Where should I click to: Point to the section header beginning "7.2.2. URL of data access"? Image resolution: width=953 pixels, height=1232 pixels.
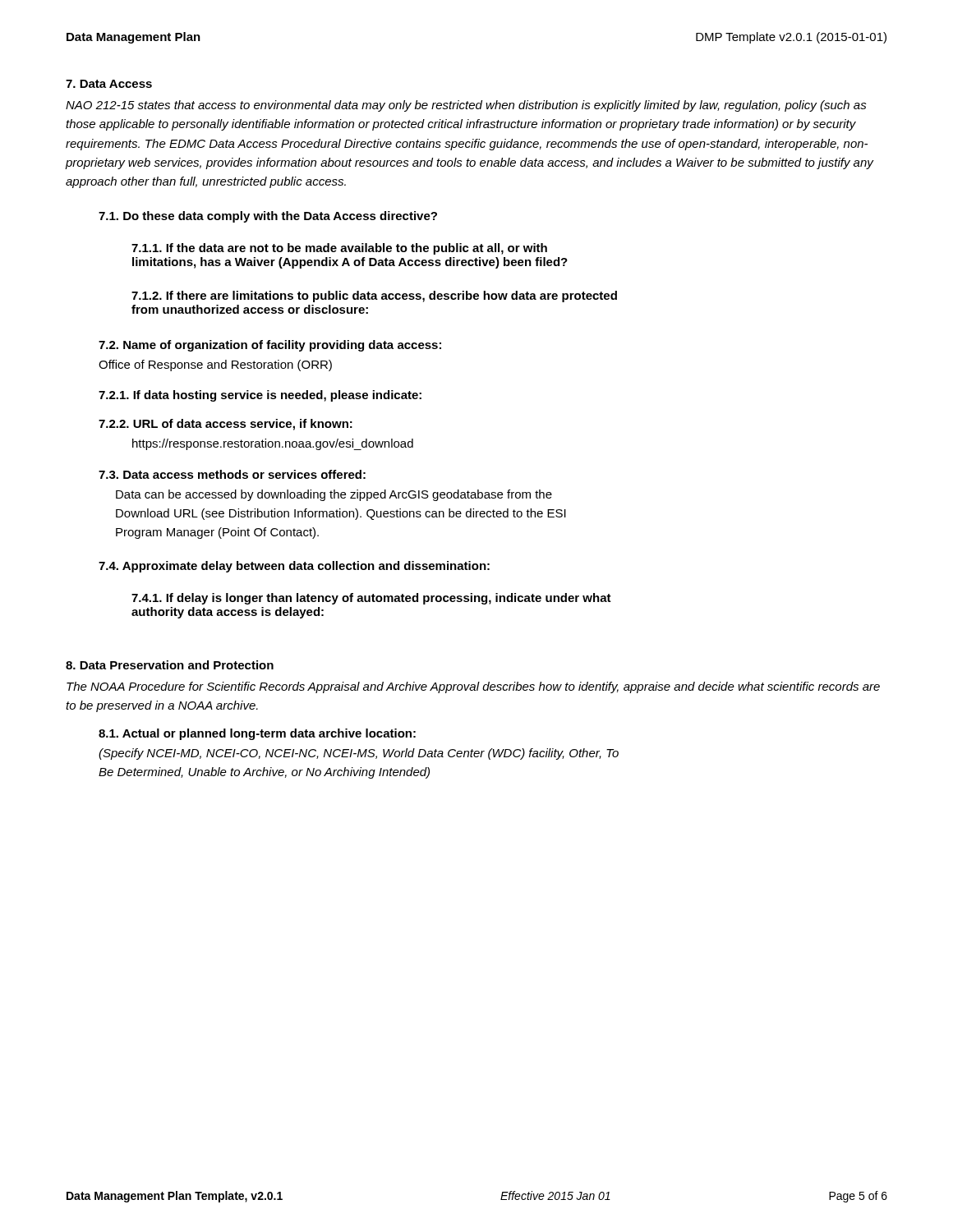[226, 423]
